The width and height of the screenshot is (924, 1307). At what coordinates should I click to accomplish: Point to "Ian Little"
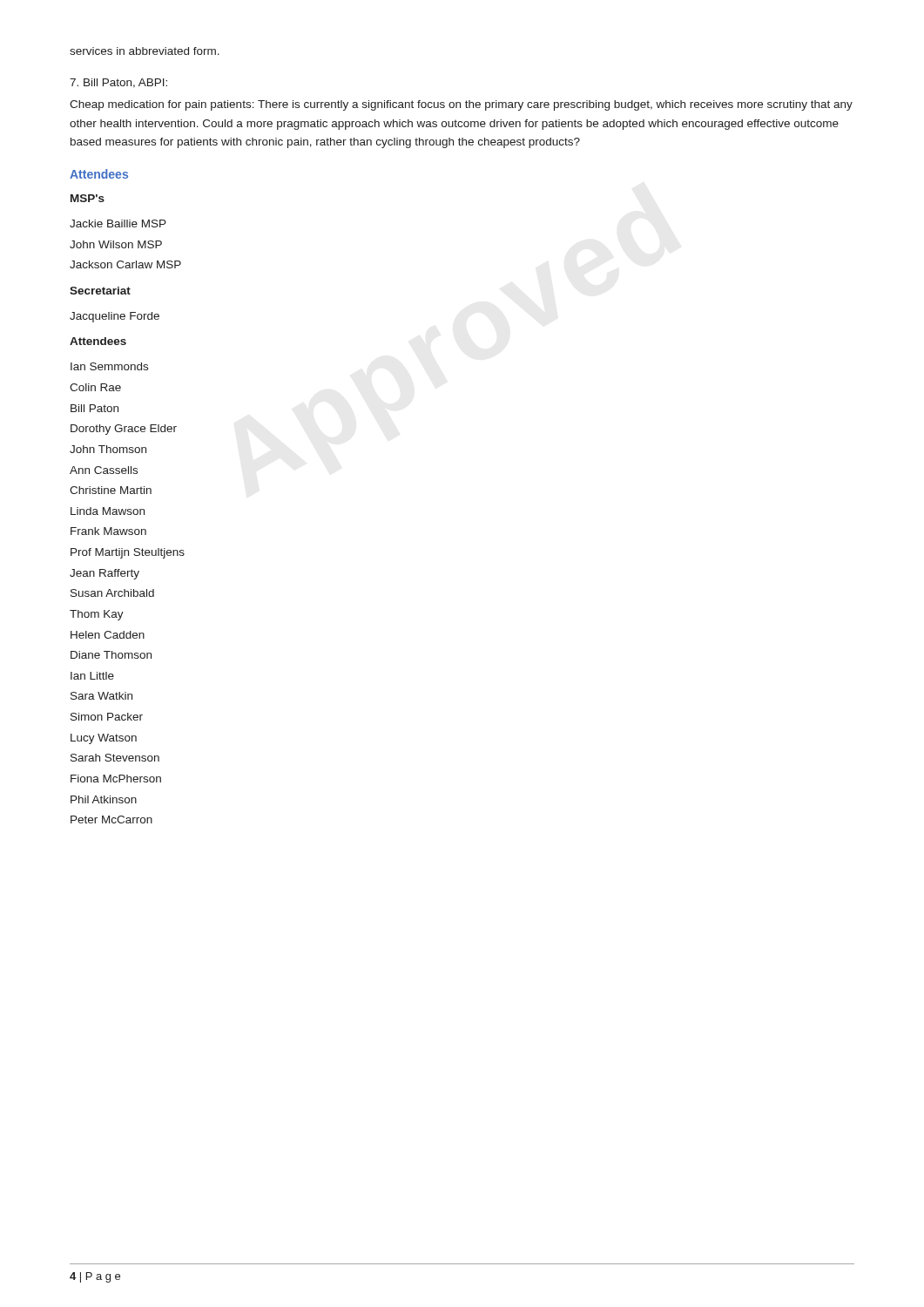(92, 676)
